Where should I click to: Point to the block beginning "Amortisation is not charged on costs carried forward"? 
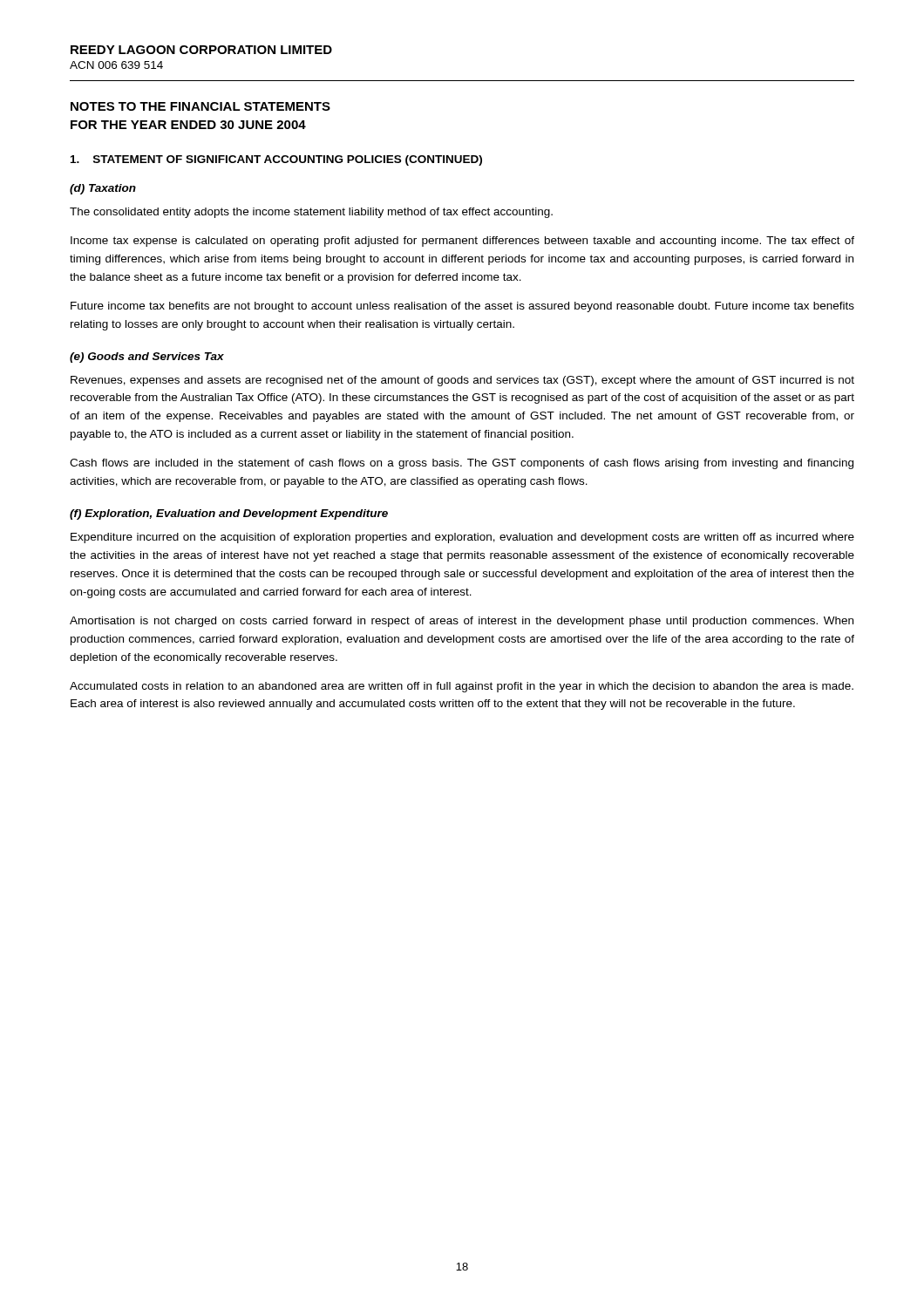[462, 639]
